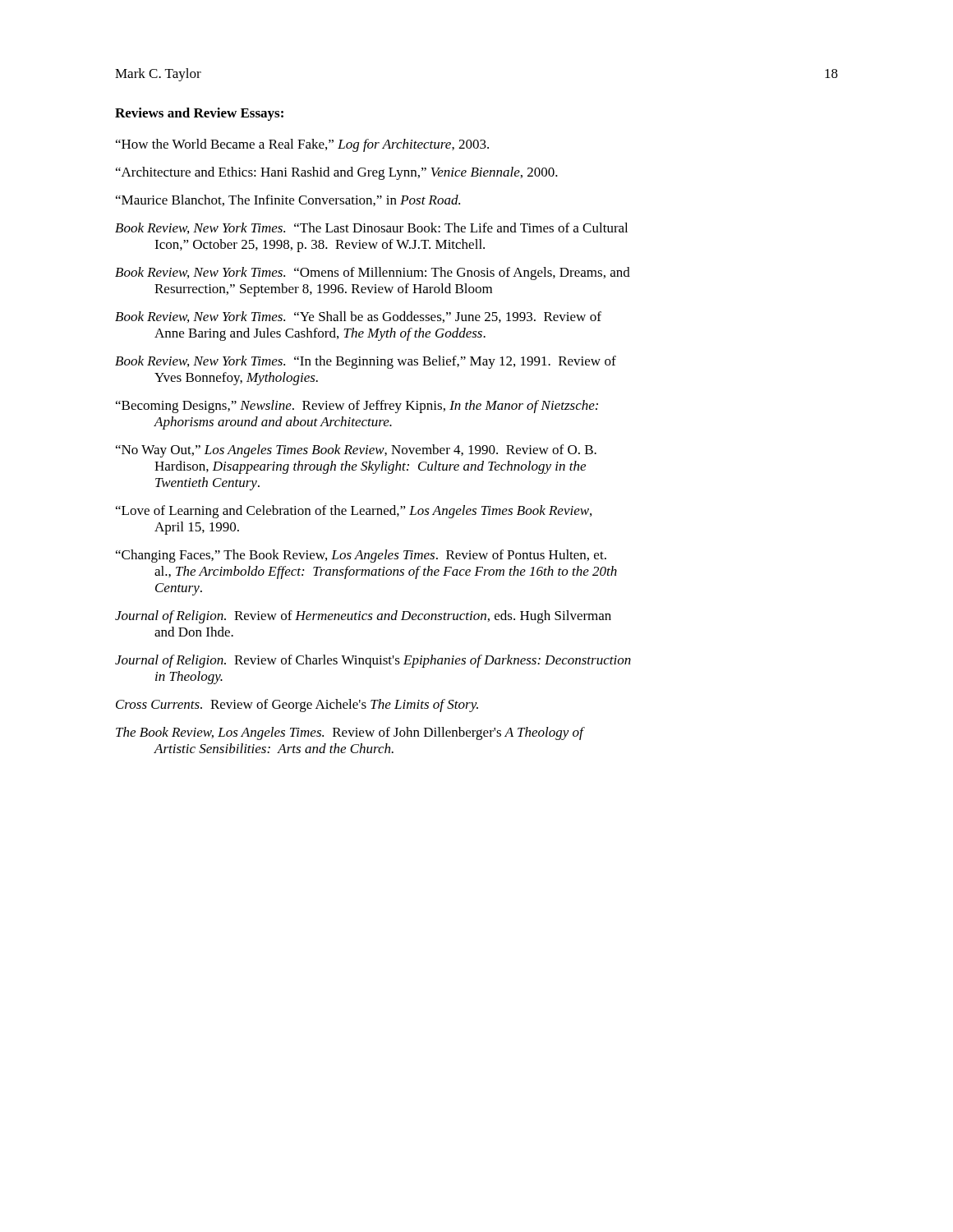Where is the passage that starts "“Maurice Blanchot, The Infinite Conversation,”"?
Image resolution: width=953 pixels, height=1232 pixels.
pyautogui.click(x=288, y=200)
